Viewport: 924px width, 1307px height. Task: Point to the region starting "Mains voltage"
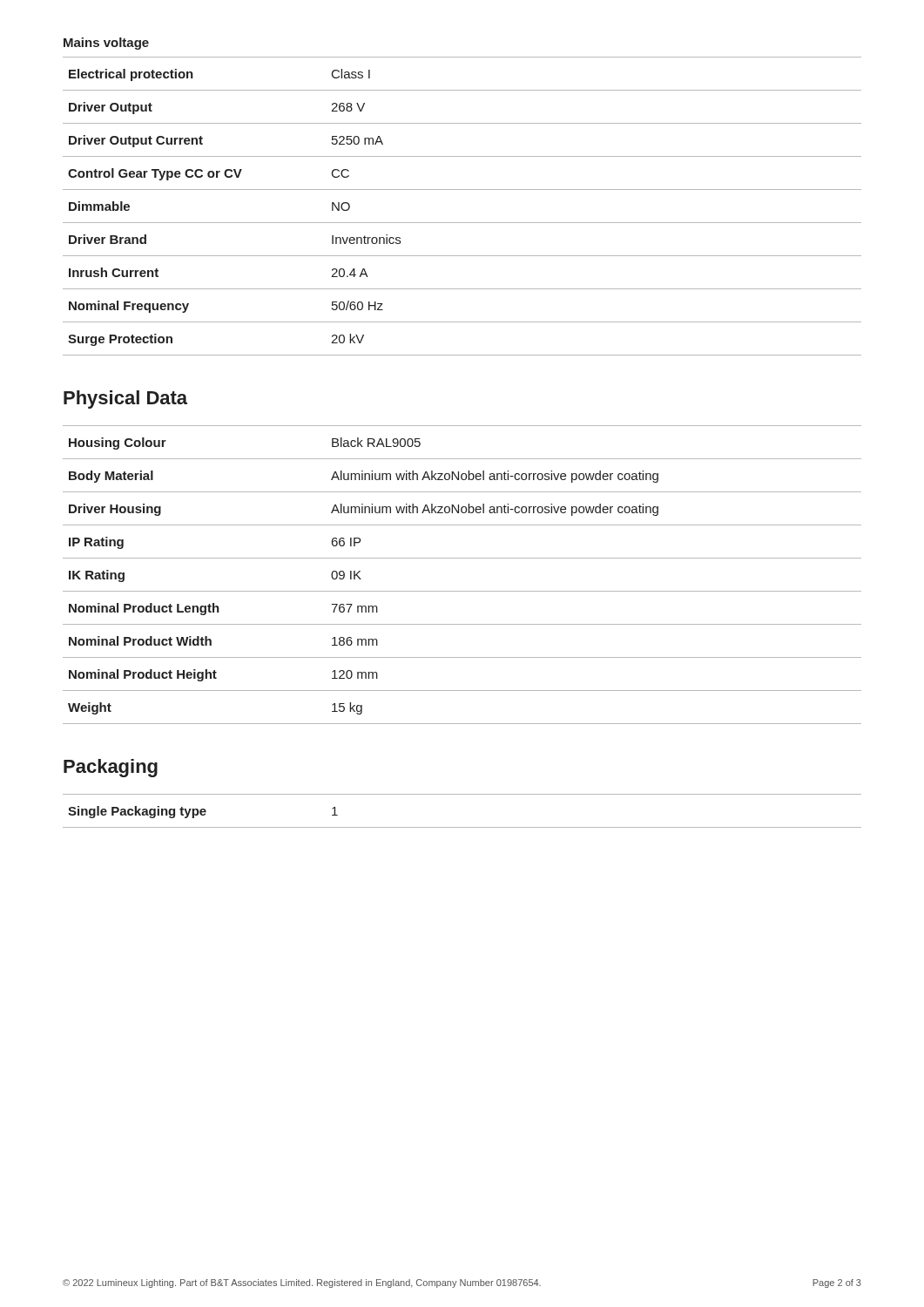[106, 42]
